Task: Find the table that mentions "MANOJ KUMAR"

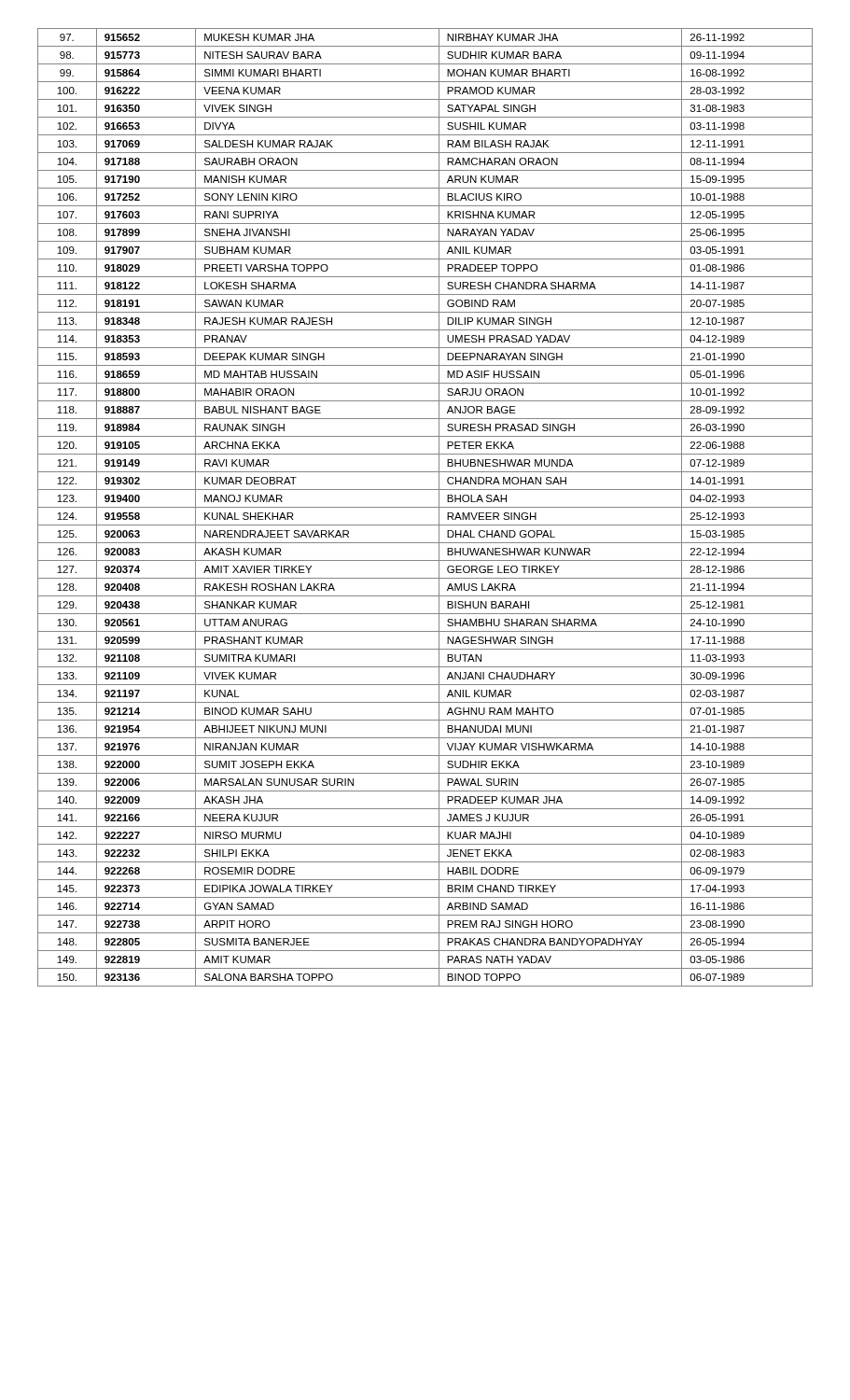Action: pos(425,507)
